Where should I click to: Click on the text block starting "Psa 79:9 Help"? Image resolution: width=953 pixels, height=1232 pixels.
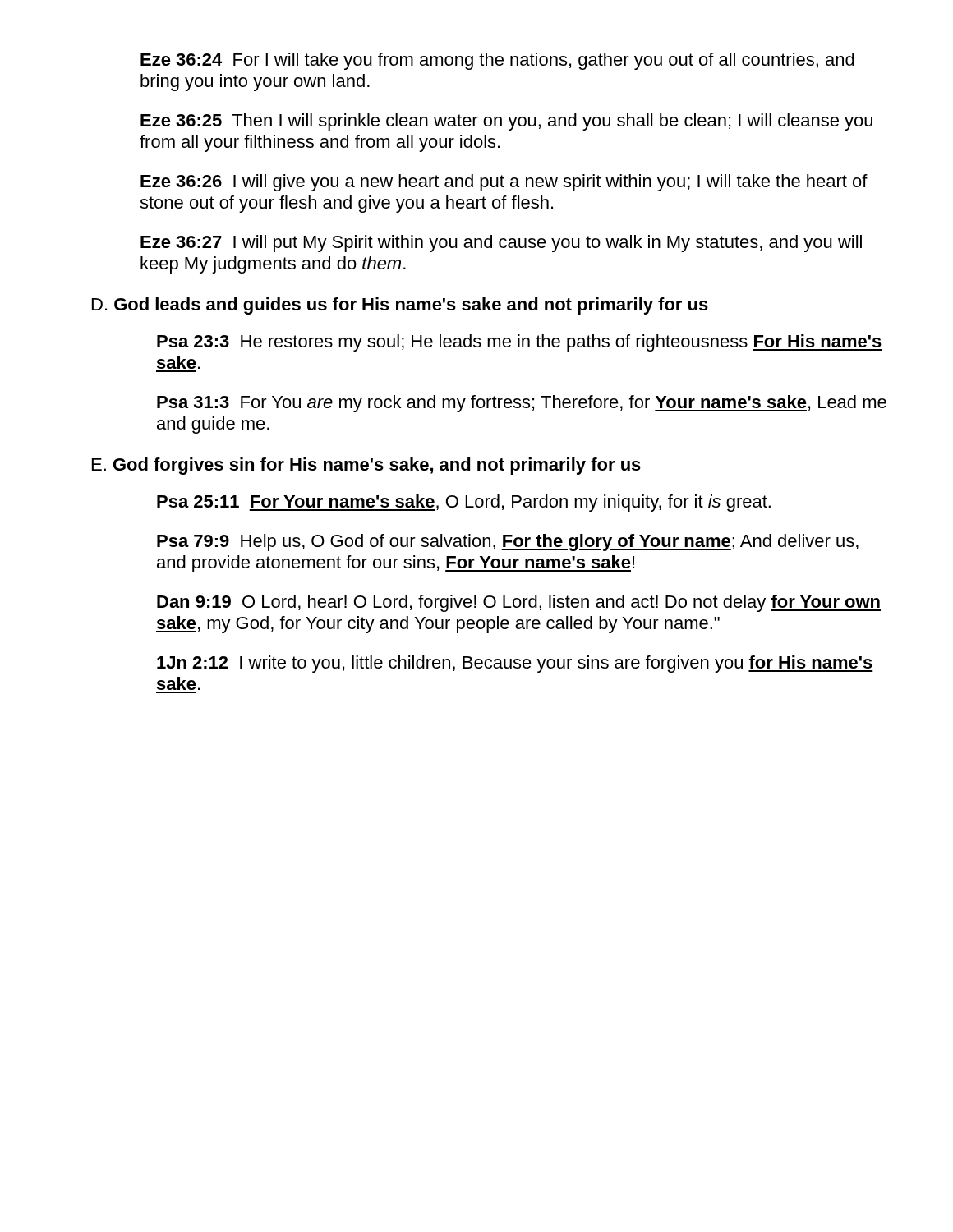[x=508, y=551]
